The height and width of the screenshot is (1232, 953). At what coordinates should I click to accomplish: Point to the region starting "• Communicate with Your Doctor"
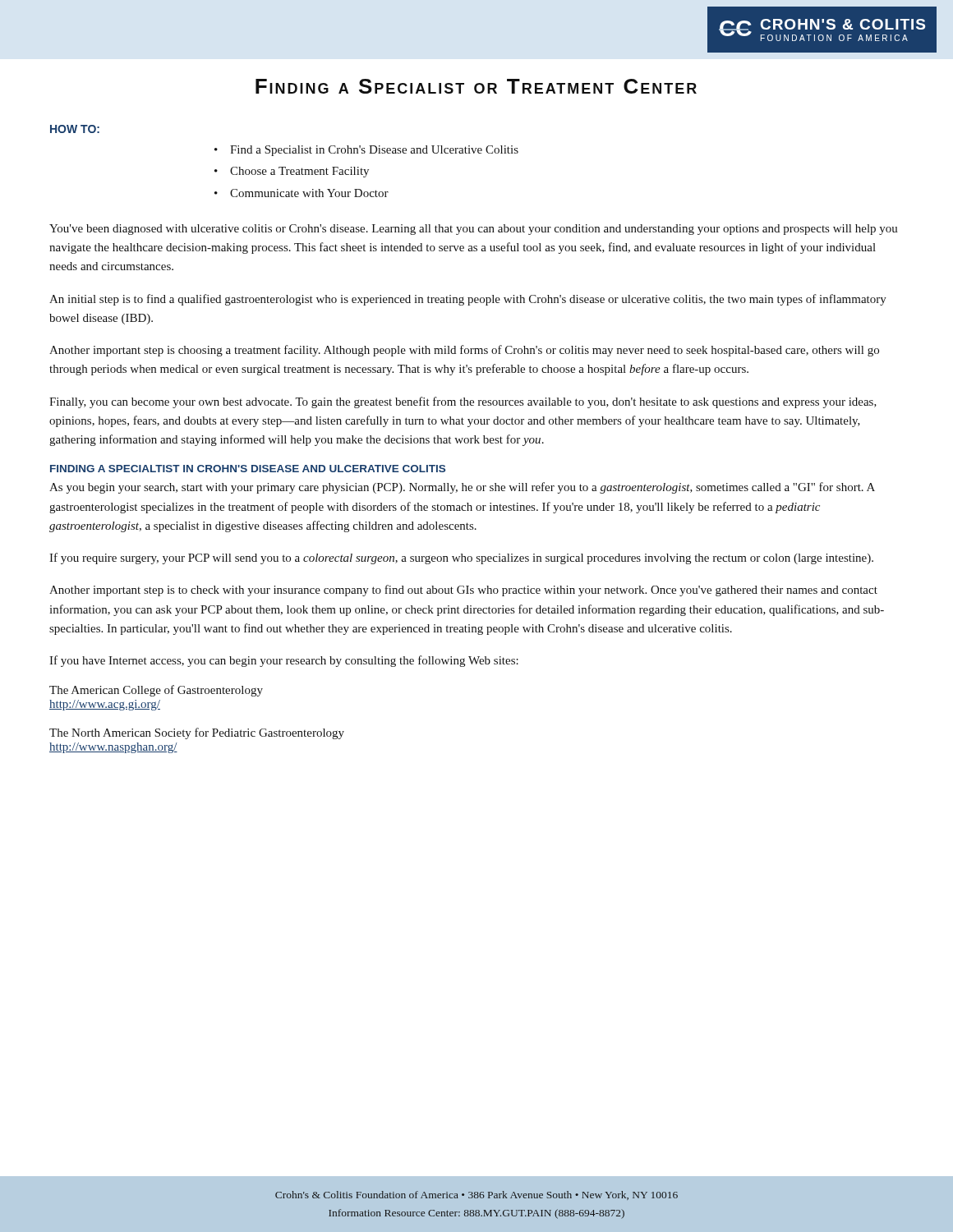click(x=301, y=193)
